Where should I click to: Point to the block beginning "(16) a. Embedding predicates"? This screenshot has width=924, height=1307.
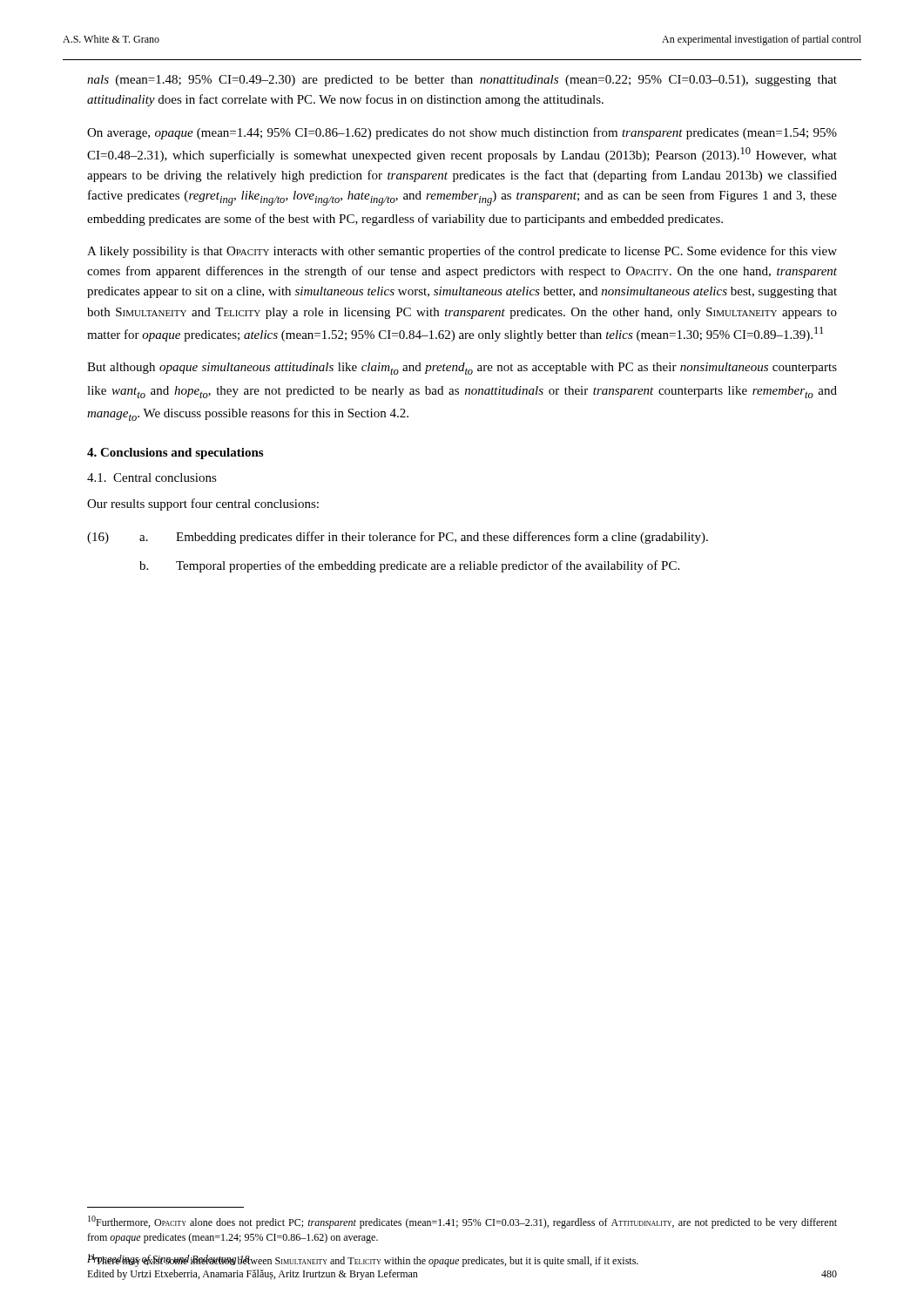coord(462,537)
